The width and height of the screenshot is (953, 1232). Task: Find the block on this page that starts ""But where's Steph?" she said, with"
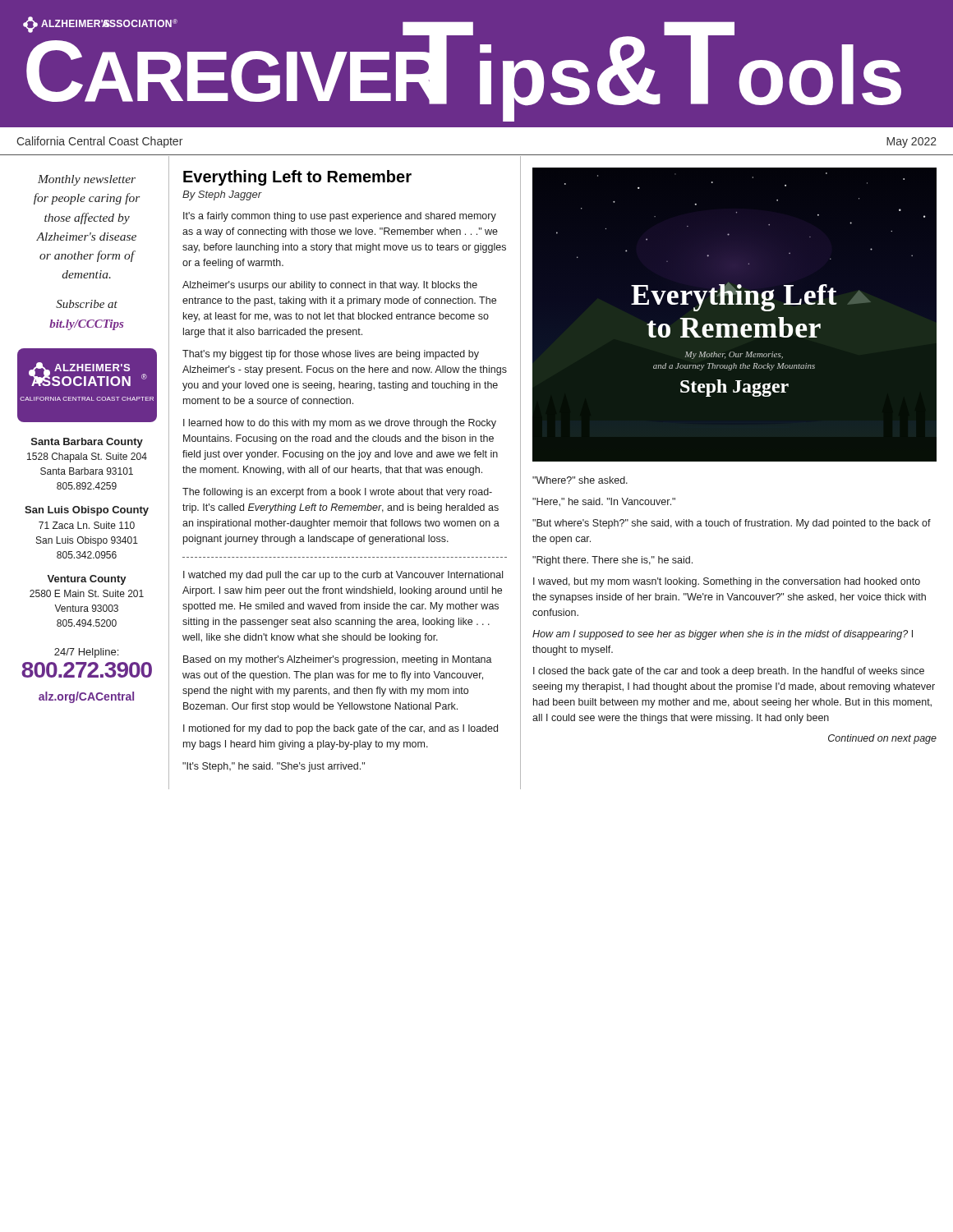731,531
